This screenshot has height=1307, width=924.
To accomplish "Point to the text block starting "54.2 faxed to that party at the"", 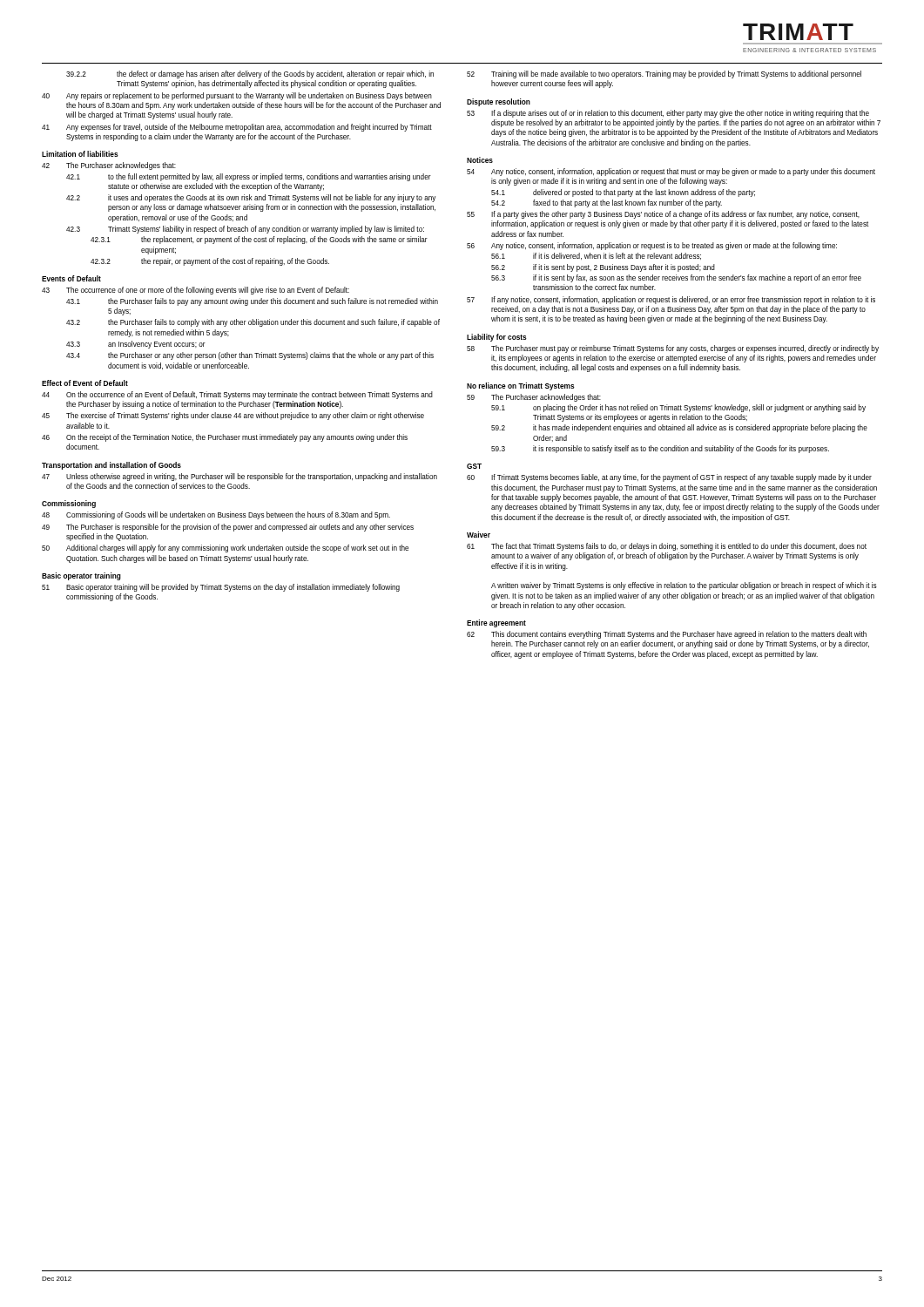I will [687, 203].
